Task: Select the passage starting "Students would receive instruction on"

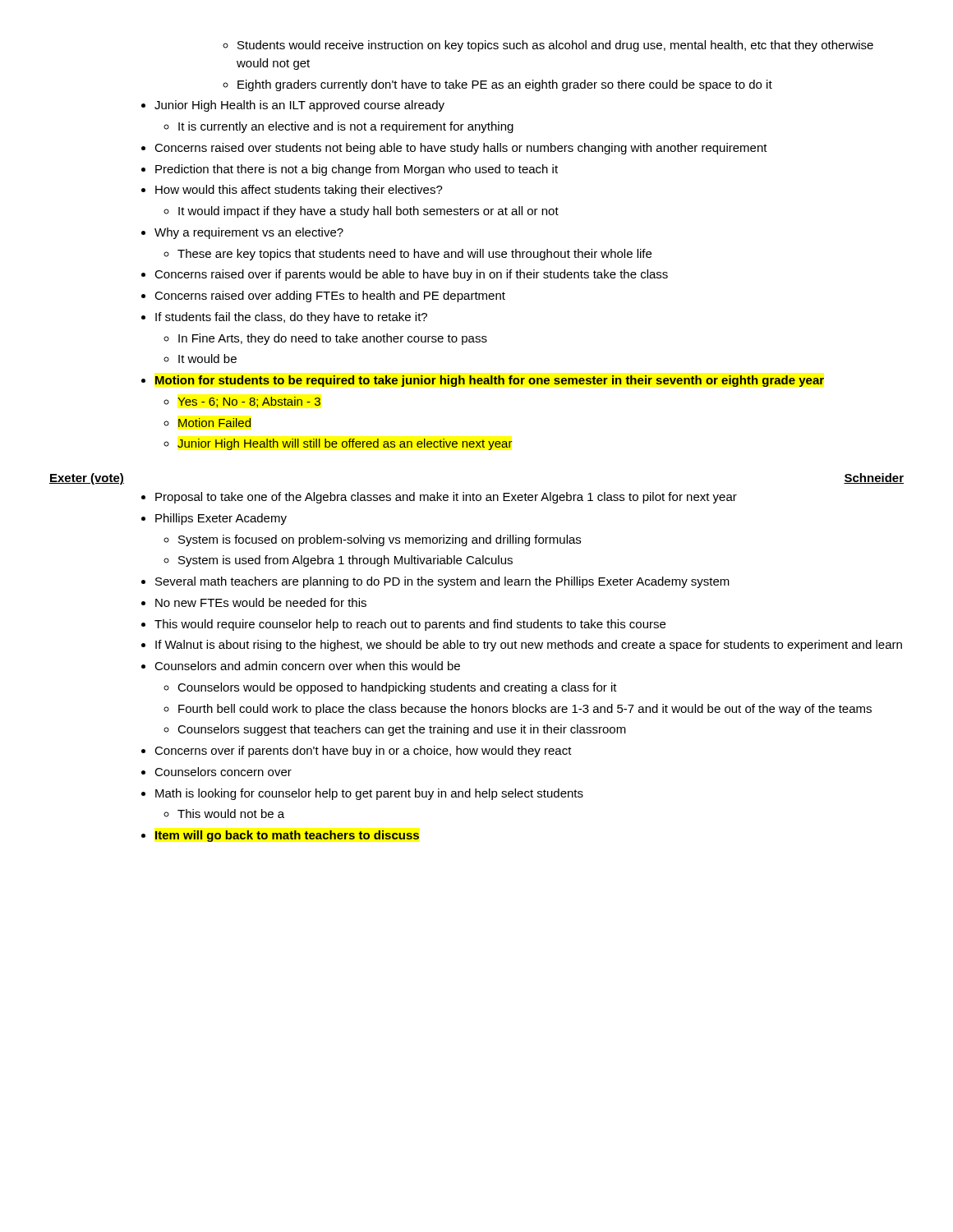Action: click(x=548, y=46)
